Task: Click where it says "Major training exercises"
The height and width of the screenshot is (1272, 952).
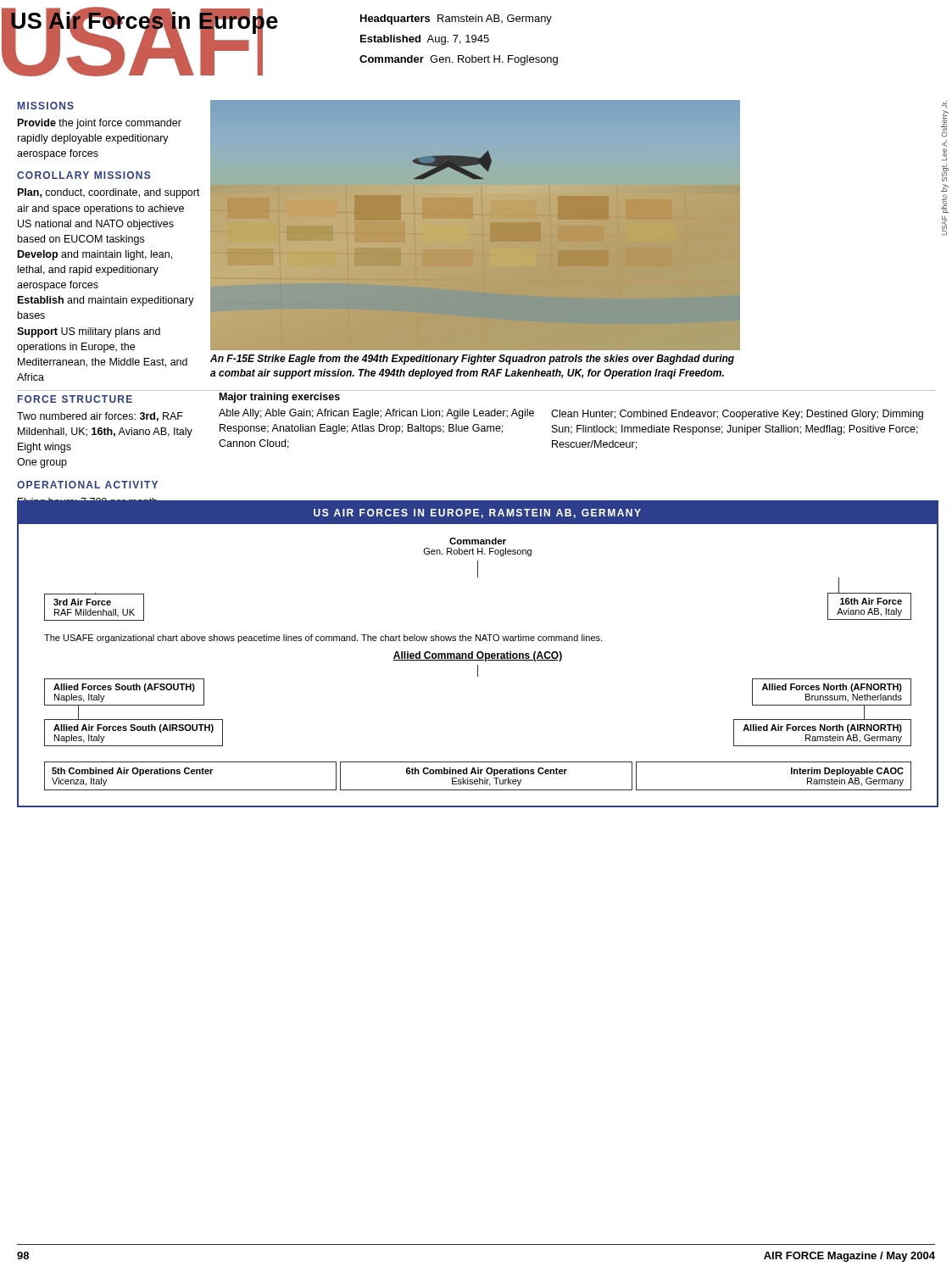Action: click(x=279, y=397)
